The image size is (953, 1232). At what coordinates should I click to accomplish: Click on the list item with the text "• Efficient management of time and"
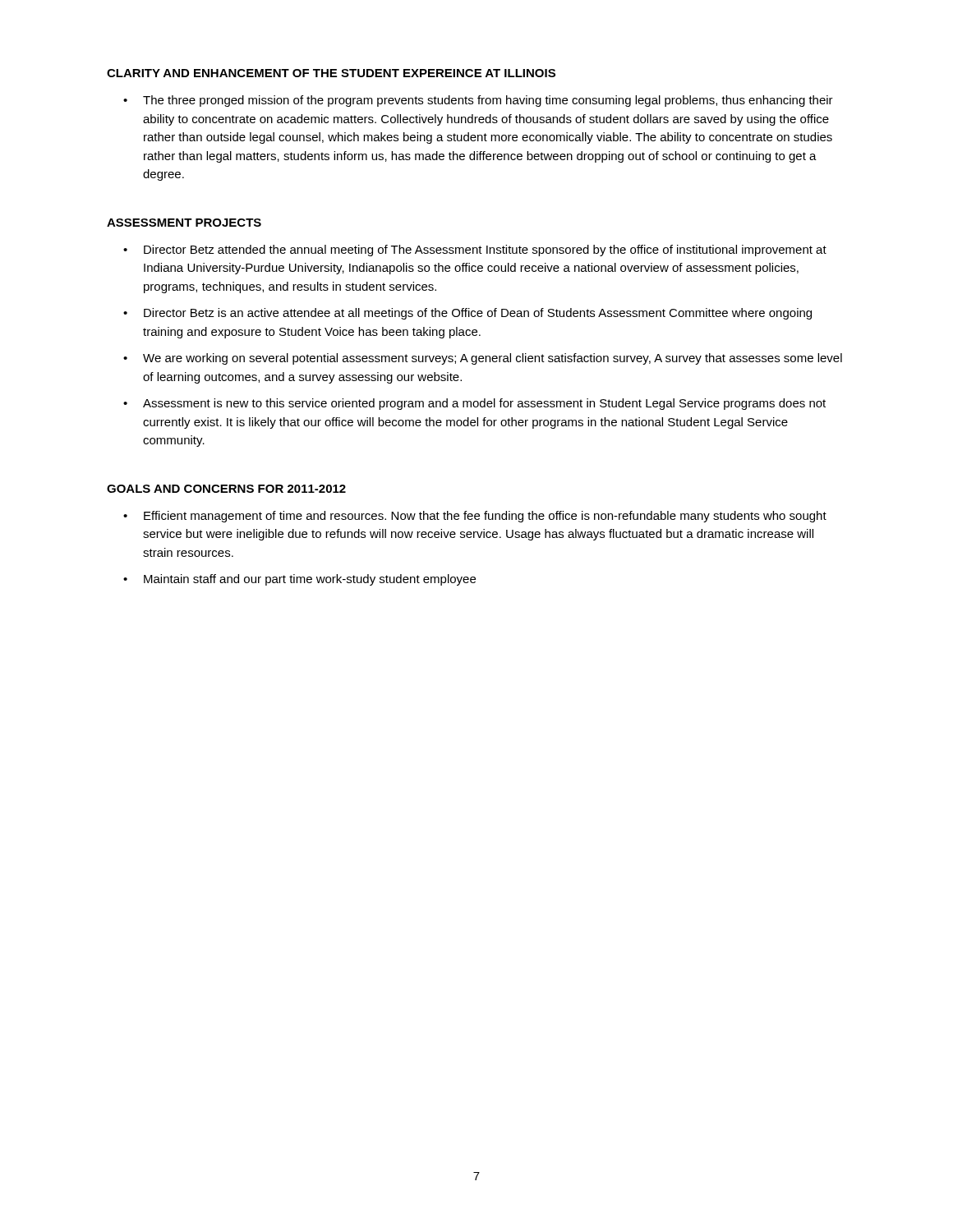(485, 534)
